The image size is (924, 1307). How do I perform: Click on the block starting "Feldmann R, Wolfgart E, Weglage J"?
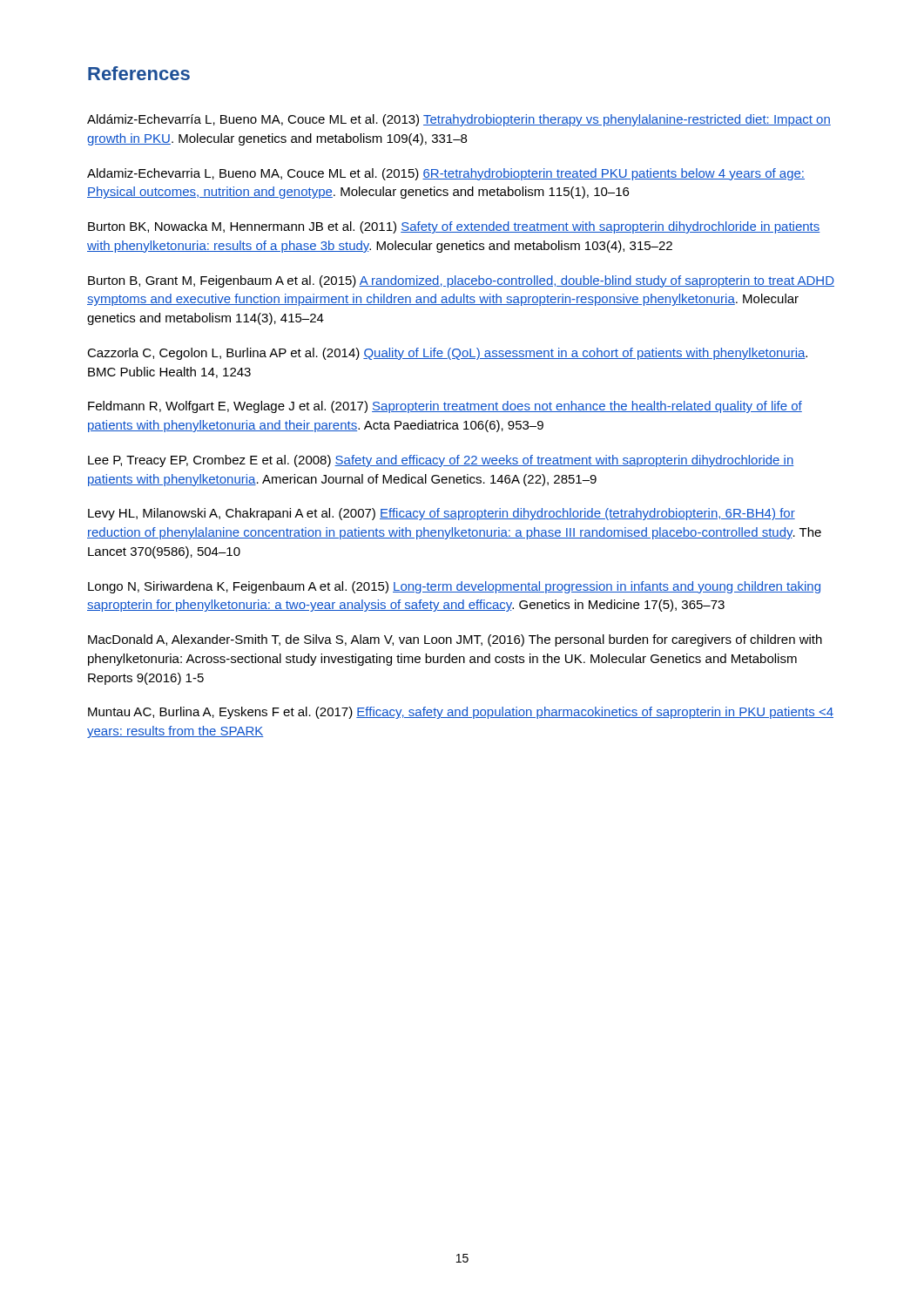coord(444,415)
